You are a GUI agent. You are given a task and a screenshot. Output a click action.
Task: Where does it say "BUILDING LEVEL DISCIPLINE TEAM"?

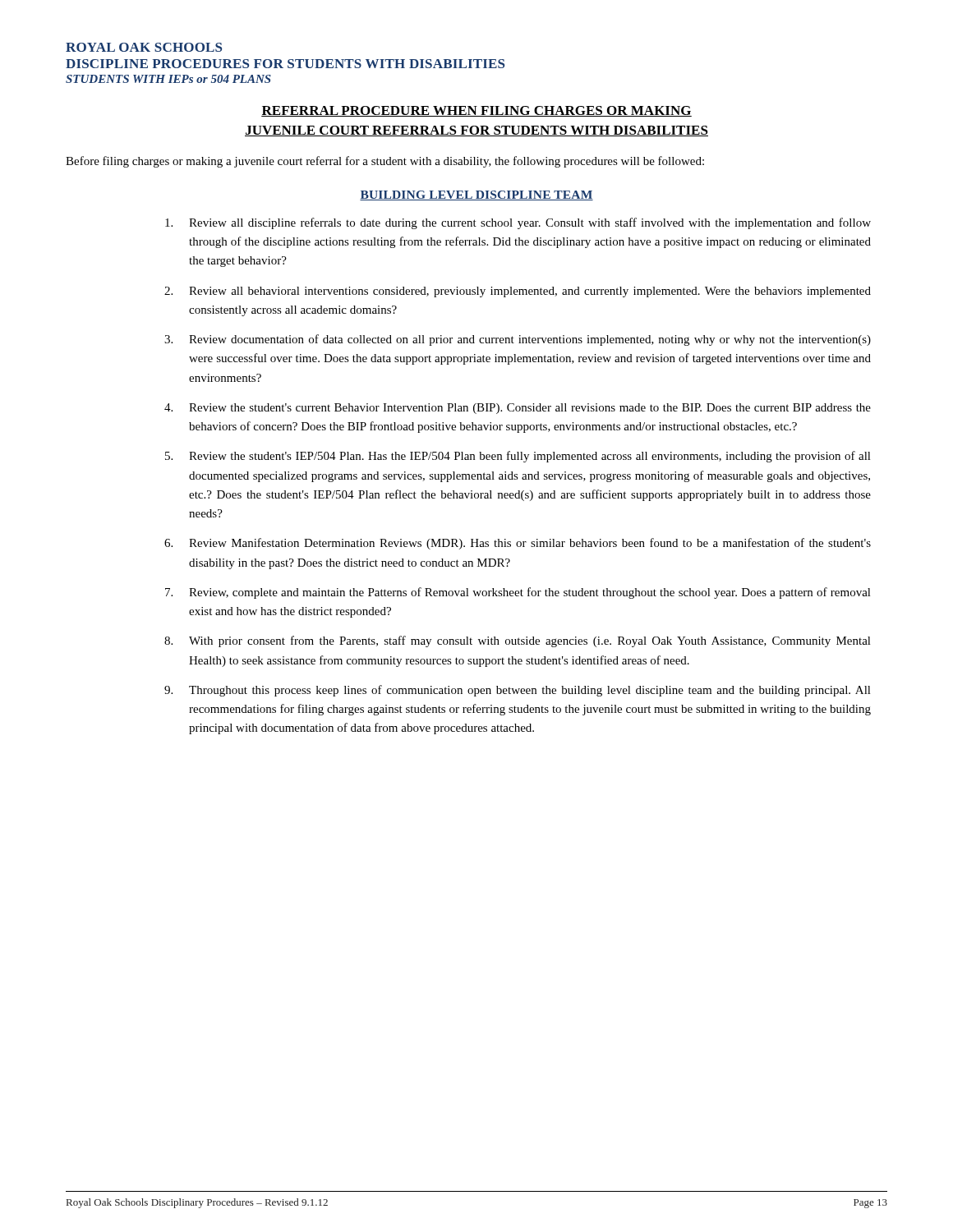(476, 194)
